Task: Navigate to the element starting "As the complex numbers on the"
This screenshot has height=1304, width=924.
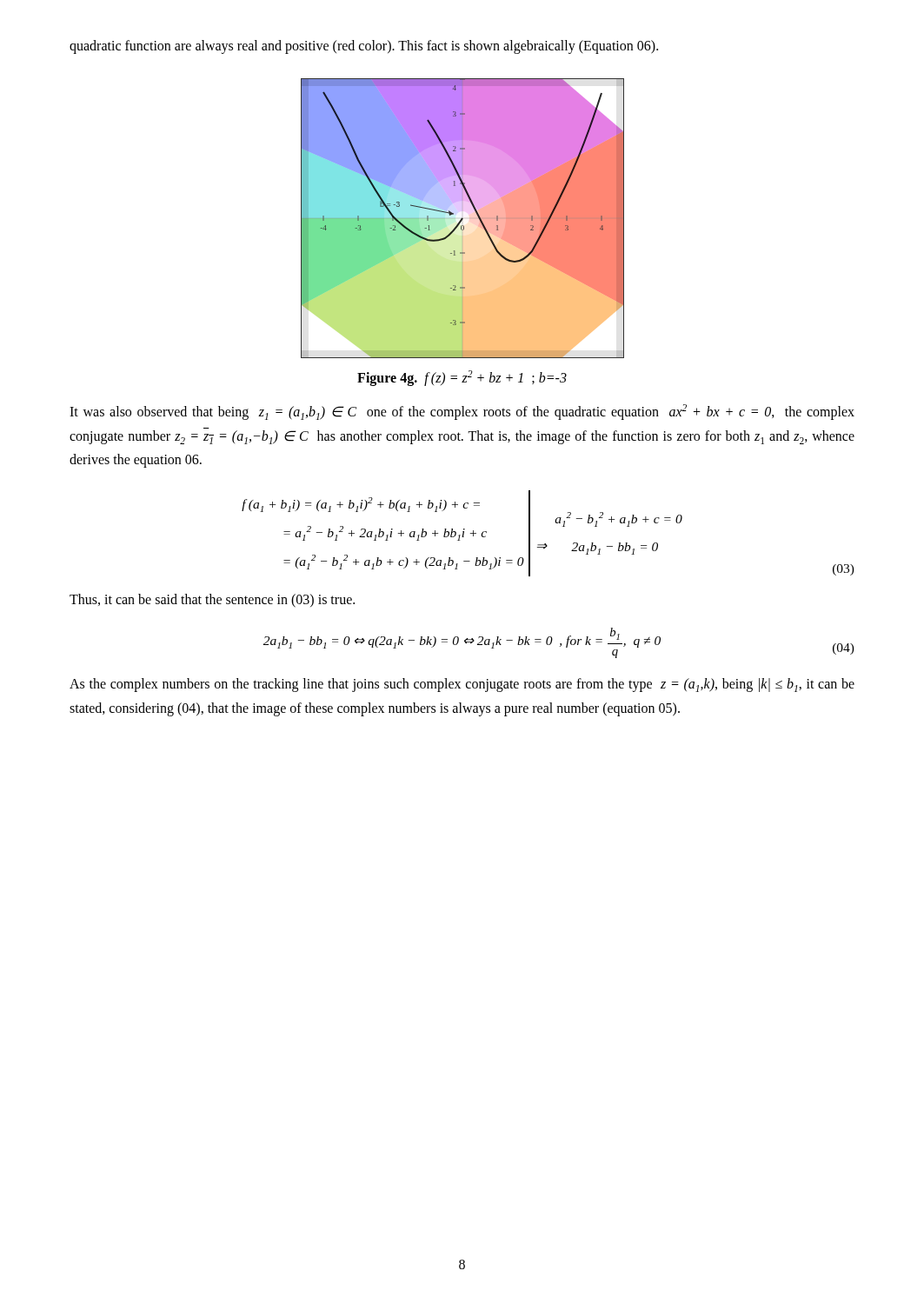Action: pos(462,696)
